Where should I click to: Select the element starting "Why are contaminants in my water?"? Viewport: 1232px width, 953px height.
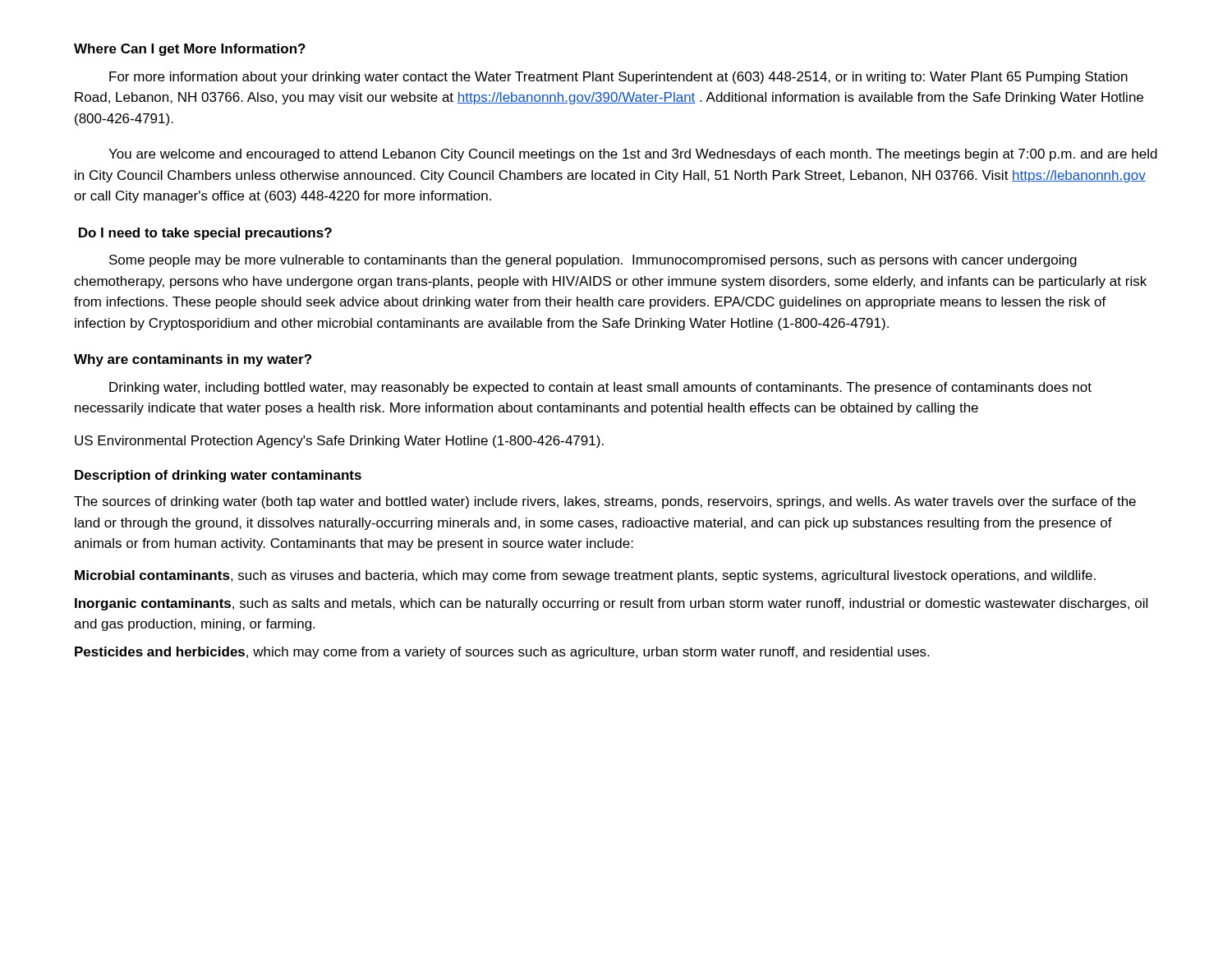(193, 360)
